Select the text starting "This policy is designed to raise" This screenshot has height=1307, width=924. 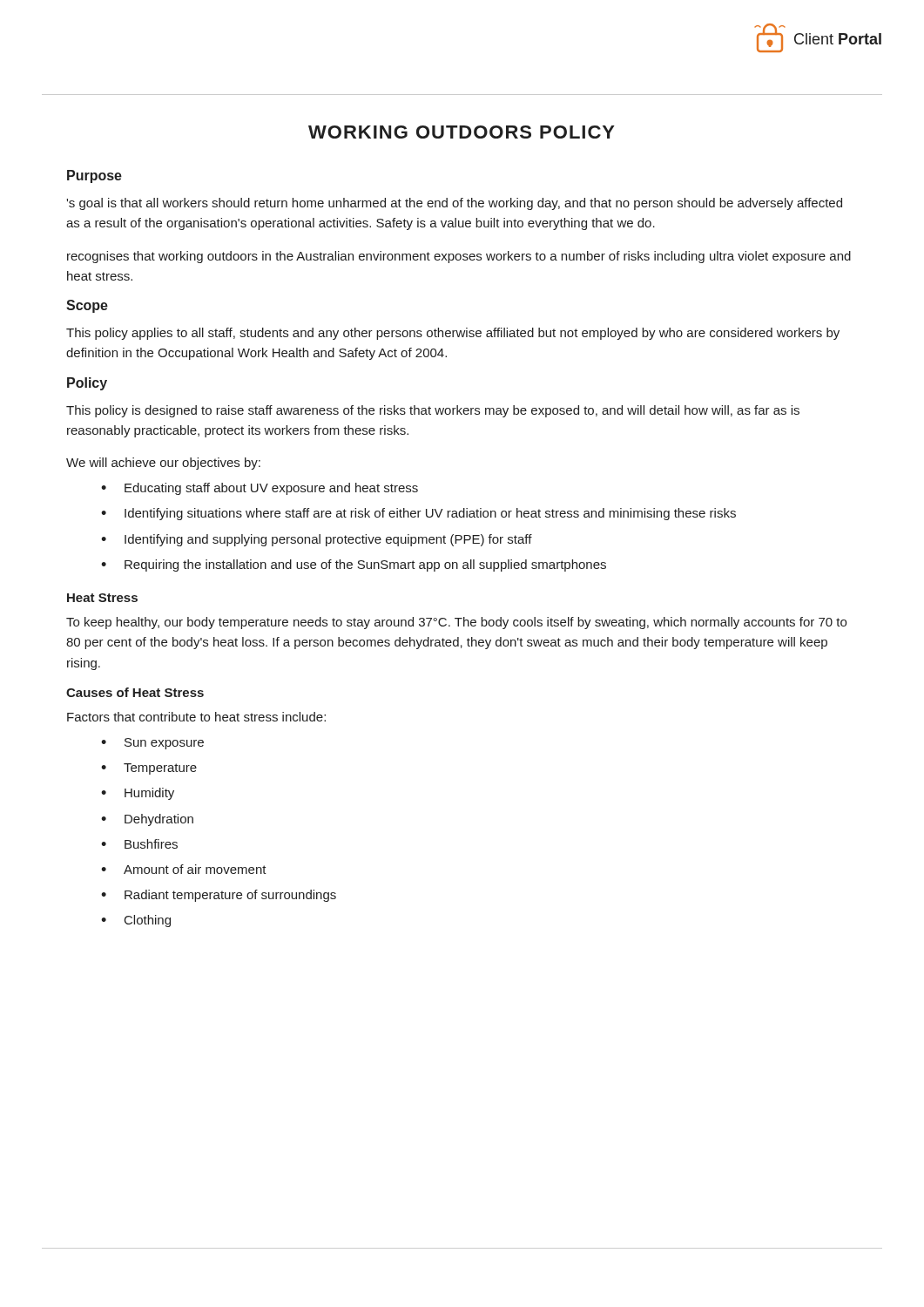tap(433, 420)
